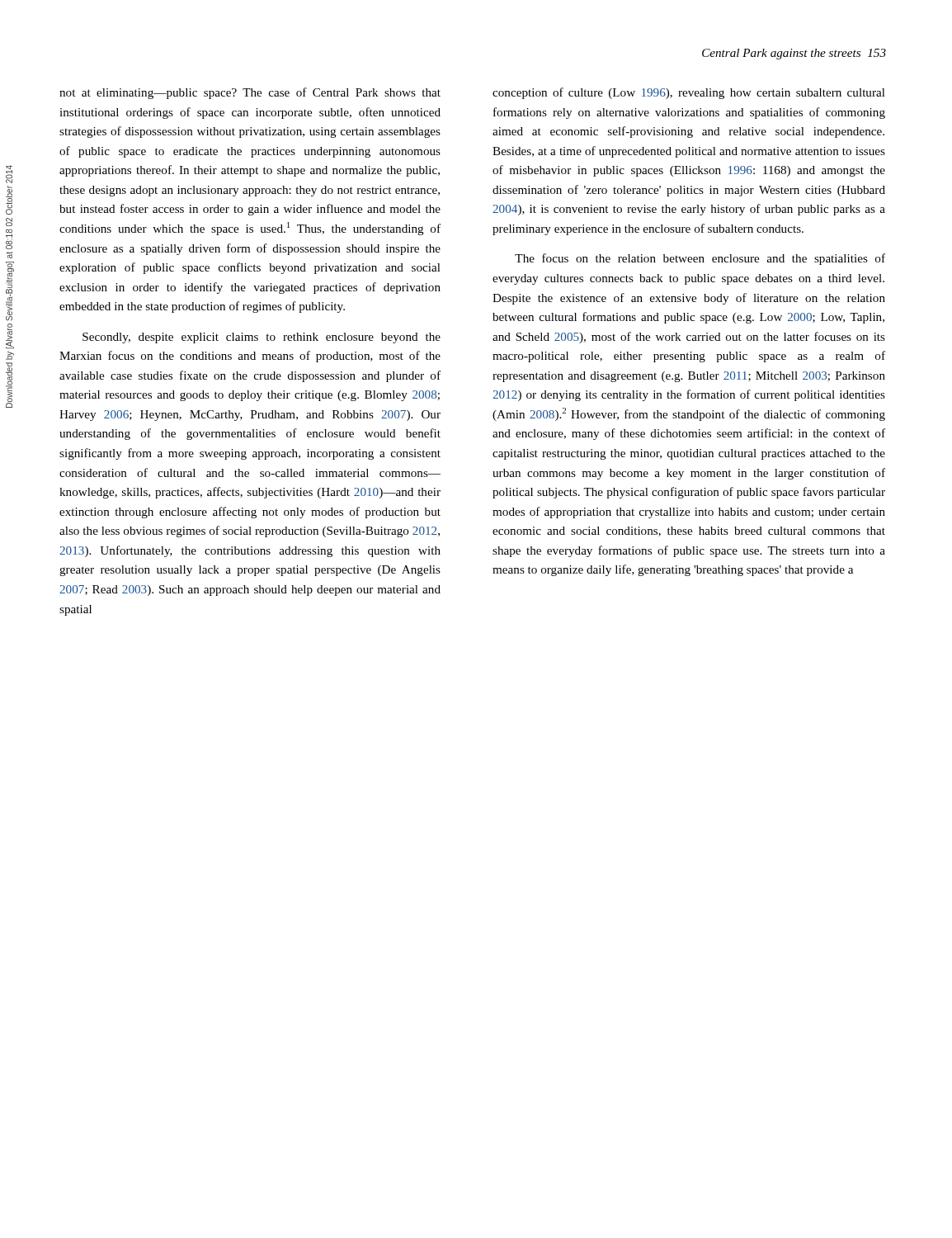Point to the block beginning "conception of culture (Low 1996), revealing"
952x1238 pixels.
tap(689, 160)
